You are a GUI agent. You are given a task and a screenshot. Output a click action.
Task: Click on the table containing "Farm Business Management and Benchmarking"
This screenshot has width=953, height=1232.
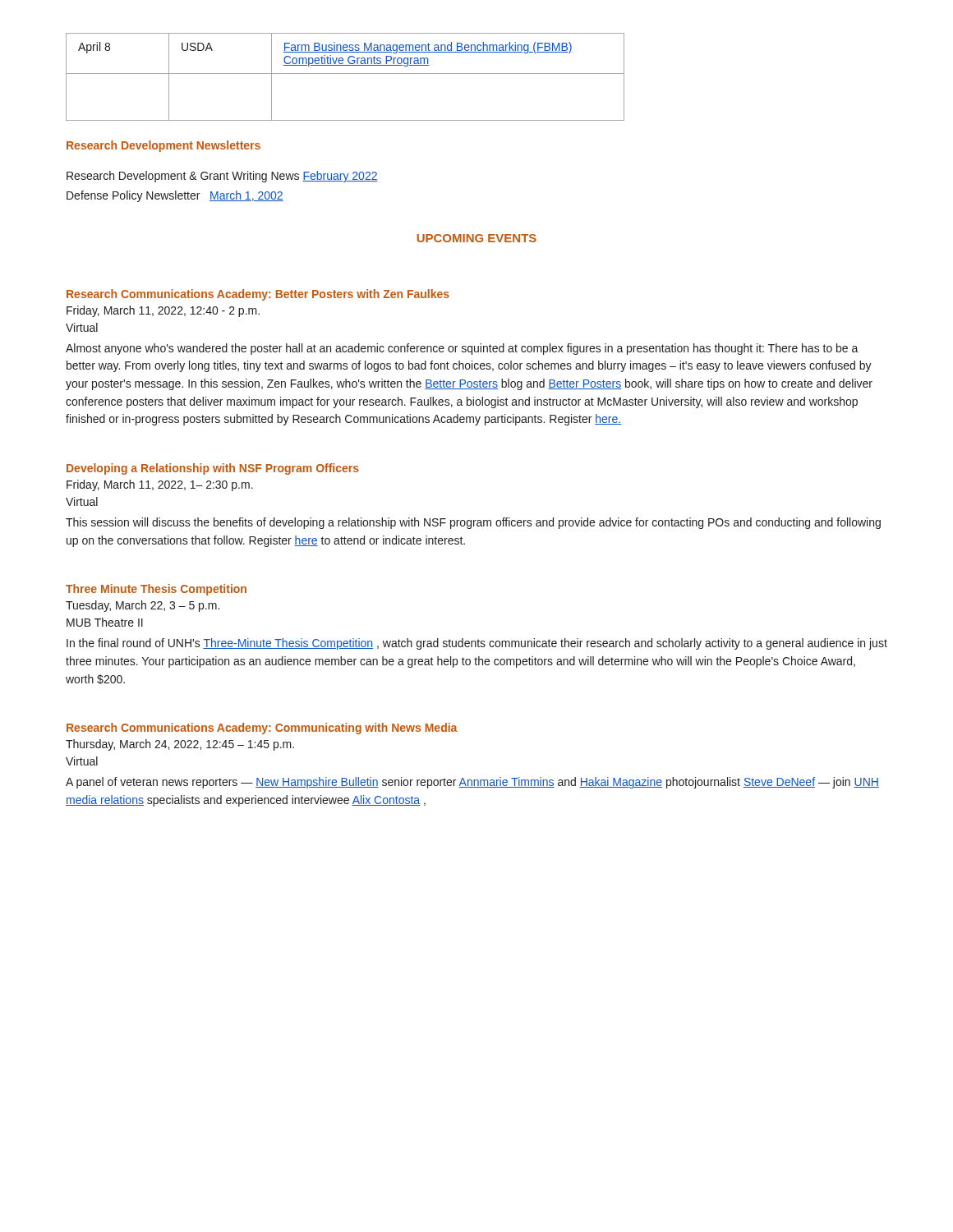click(476, 77)
